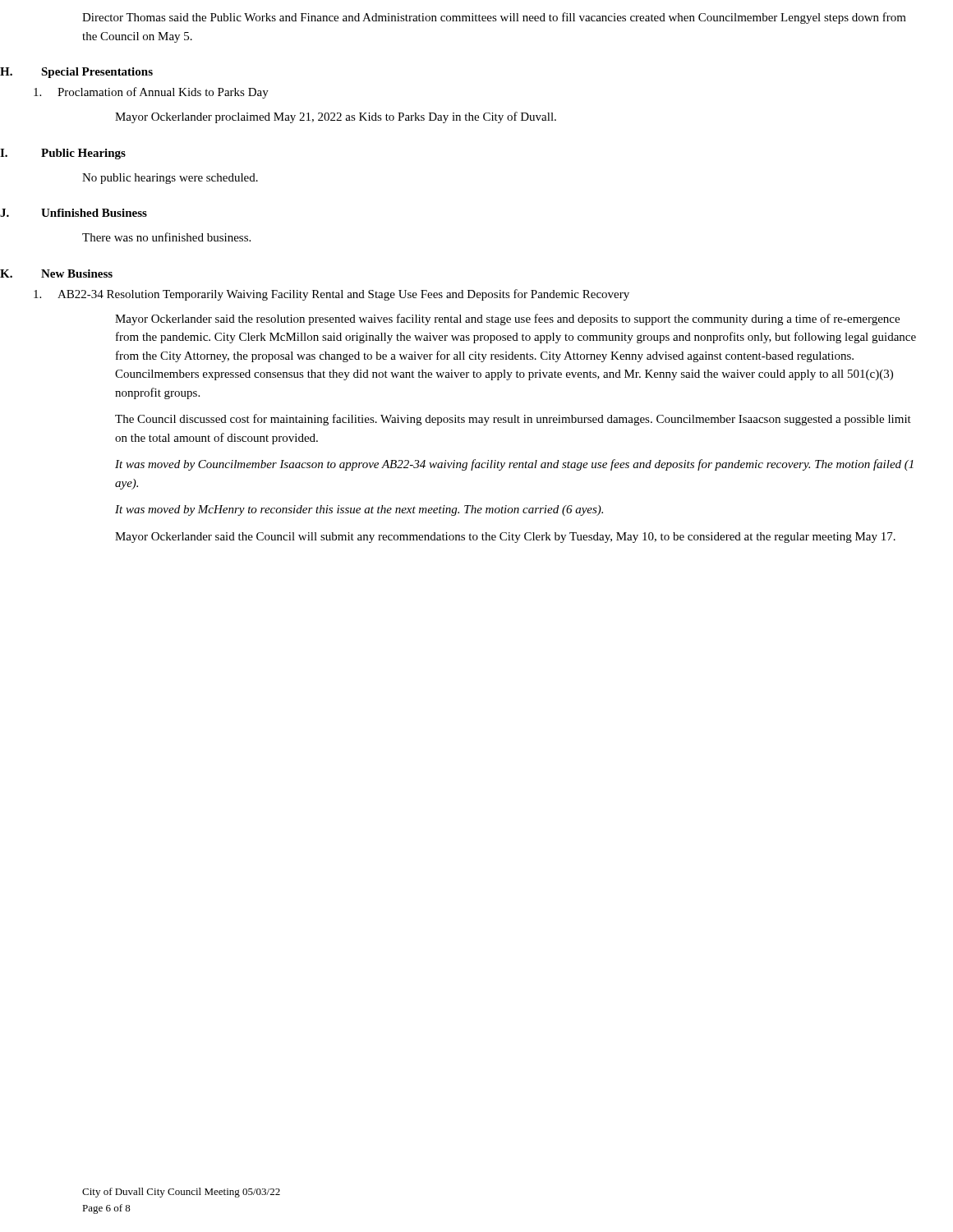Navigate to the text block starting "Mayor Ockerlander proclaimed"
The image size is (953, 1232).
[x=336, y=117]
